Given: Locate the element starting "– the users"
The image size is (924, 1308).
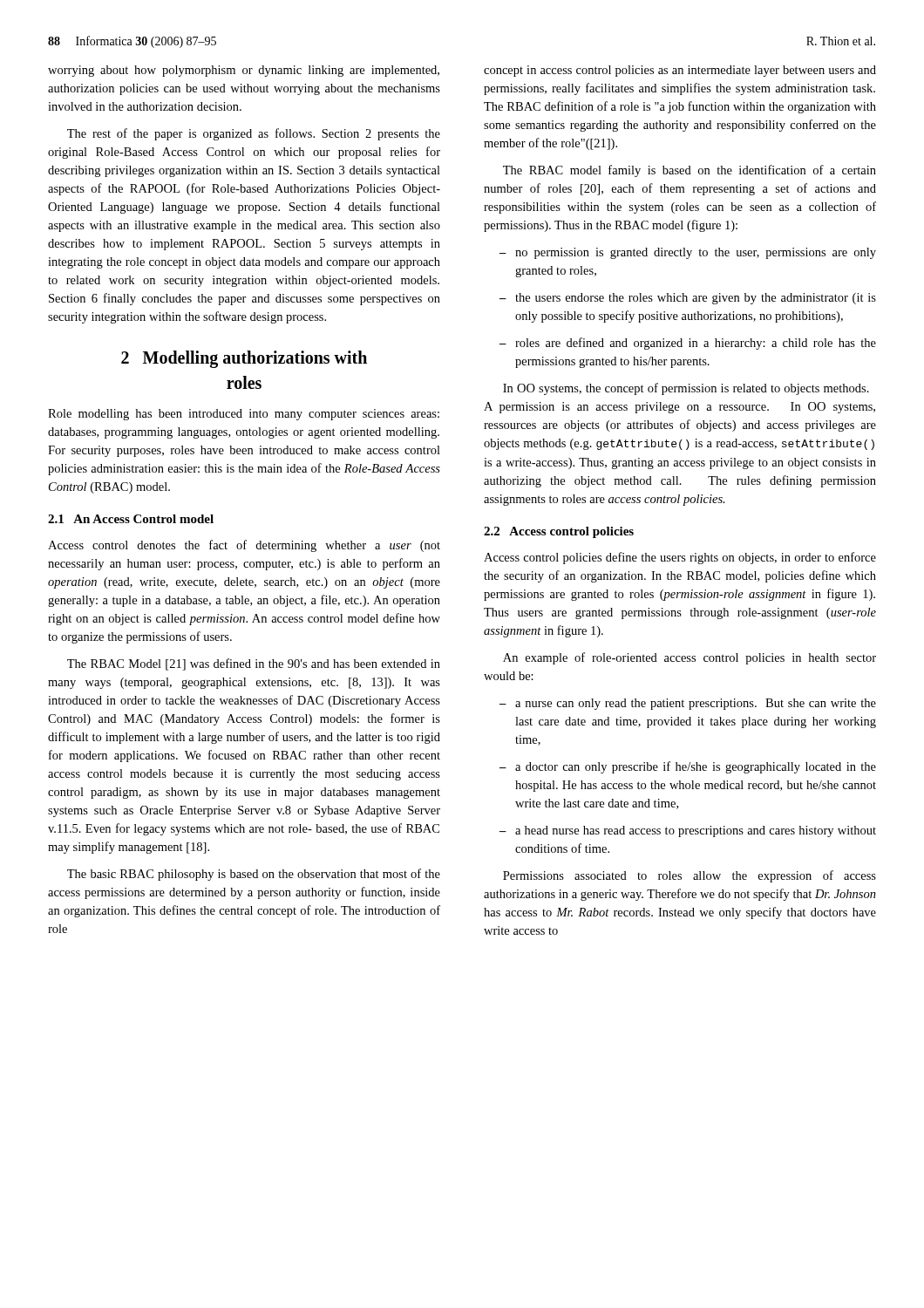Looking at the screenshot, I should [688, 307].
